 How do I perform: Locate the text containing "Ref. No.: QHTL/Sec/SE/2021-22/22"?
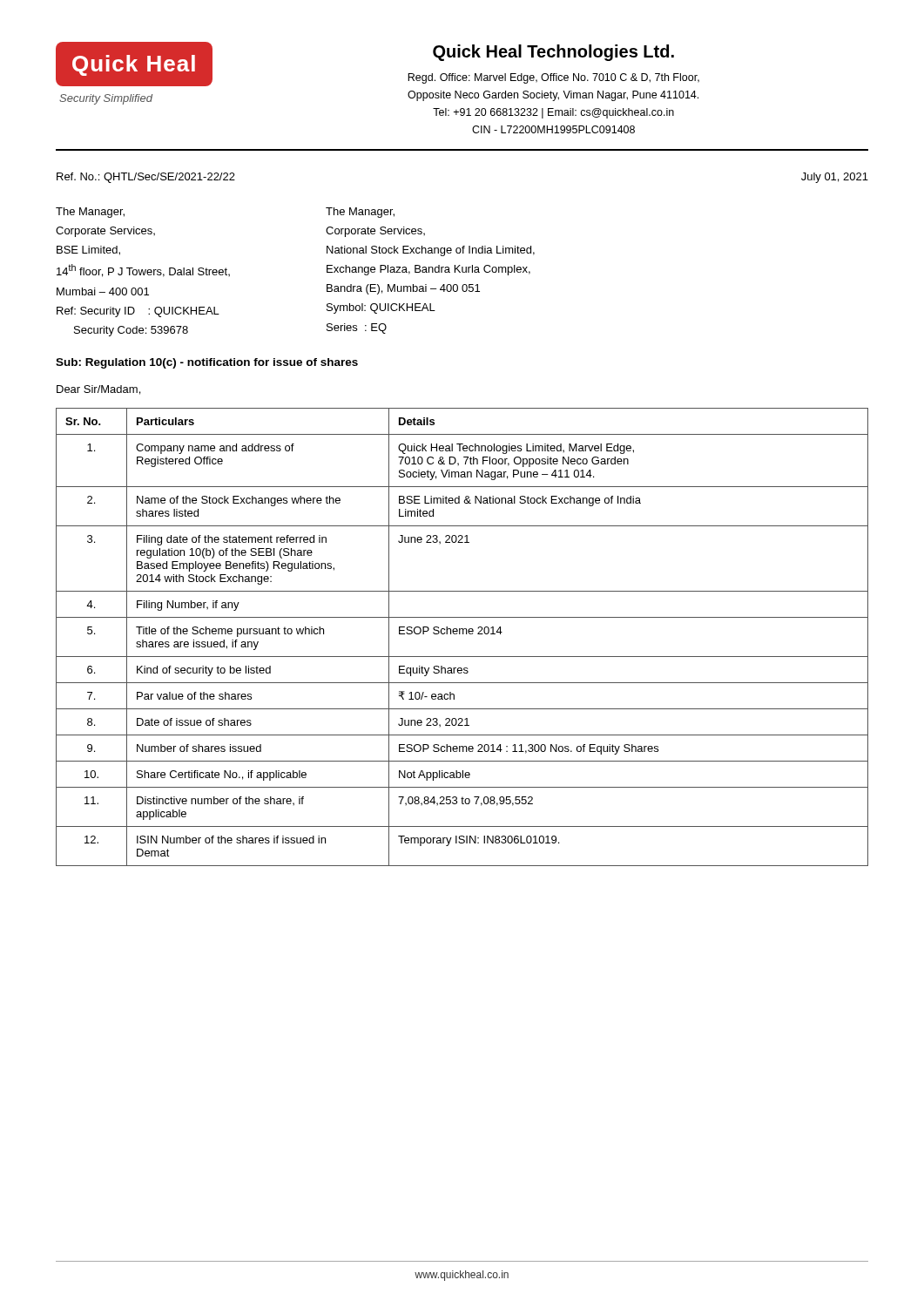[x=145, y=176]
